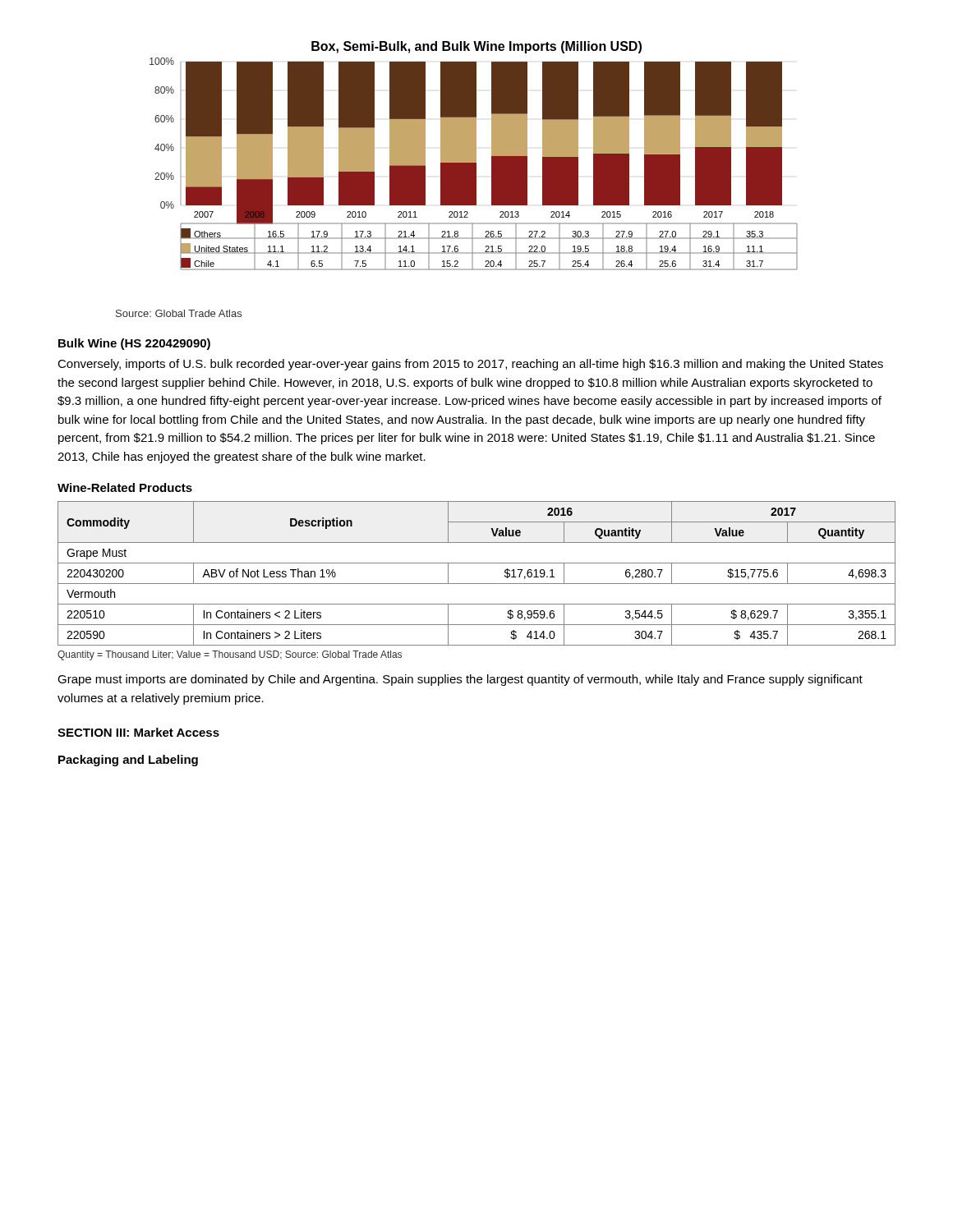This screenshot has height=1232, width=953.
Task: Locate the table with the text "In Containers < 2"
Action: click(476, 573)
